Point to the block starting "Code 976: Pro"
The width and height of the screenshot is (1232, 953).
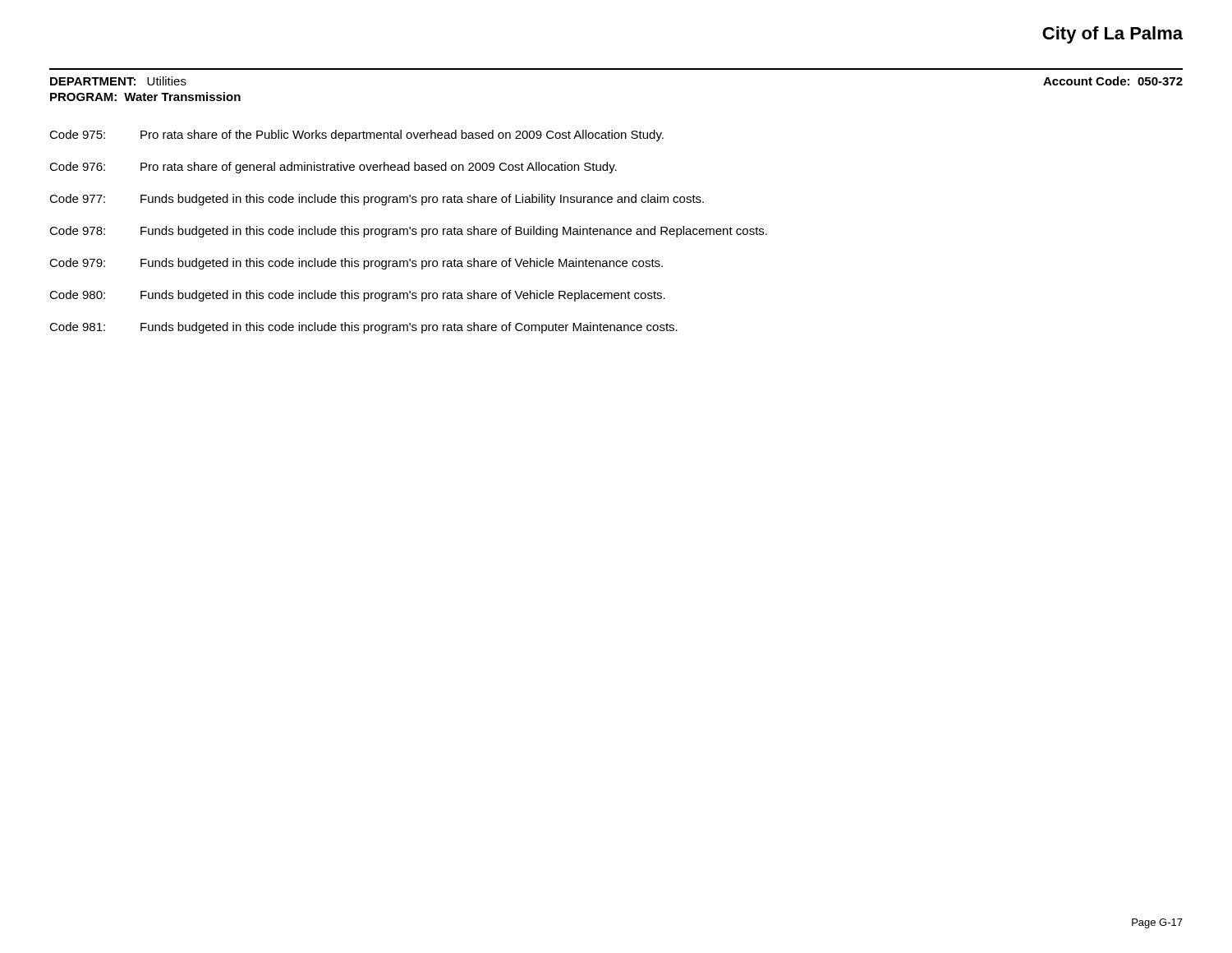tap(616, 166)
